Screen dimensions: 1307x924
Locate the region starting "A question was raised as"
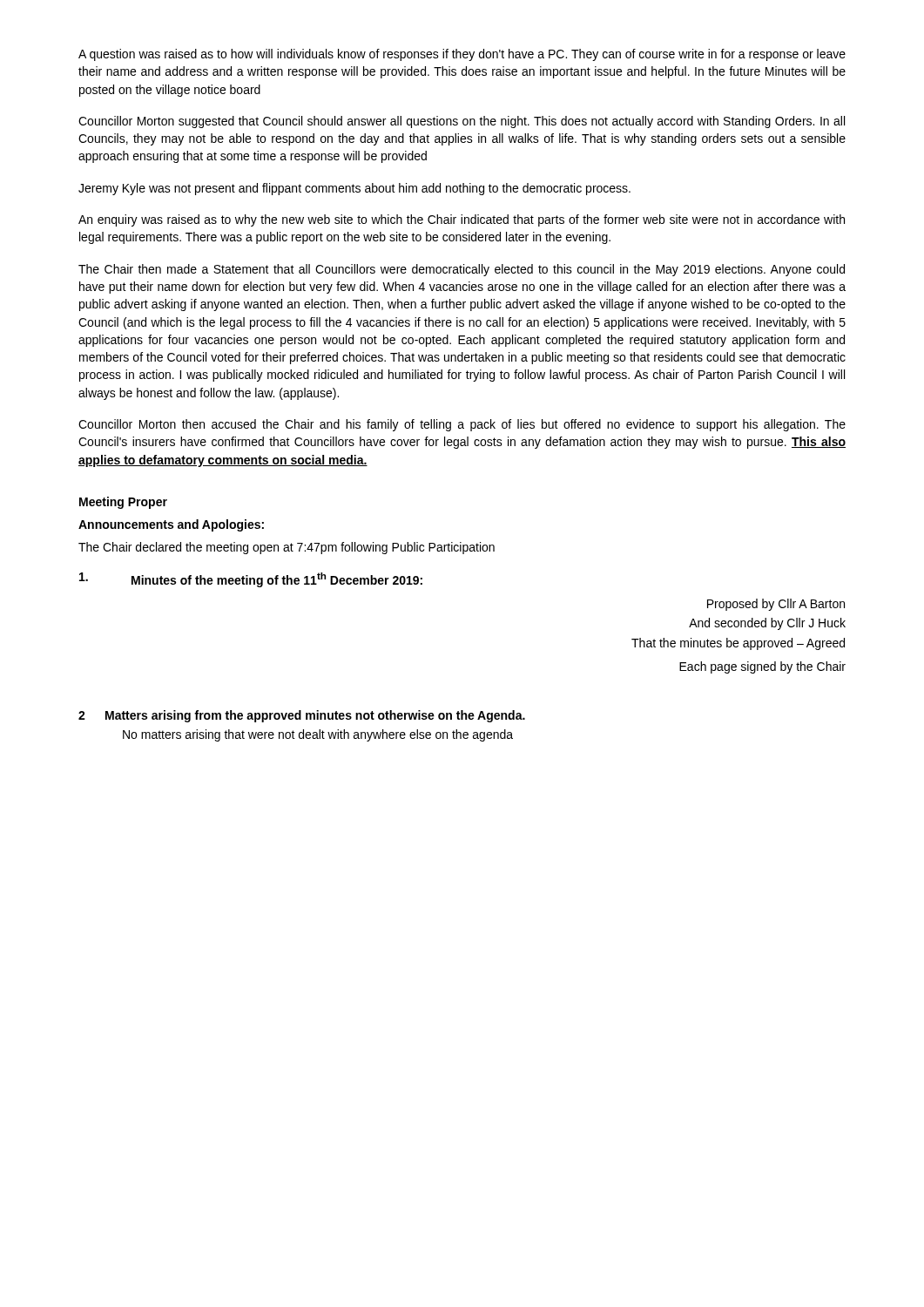[462, 72]
